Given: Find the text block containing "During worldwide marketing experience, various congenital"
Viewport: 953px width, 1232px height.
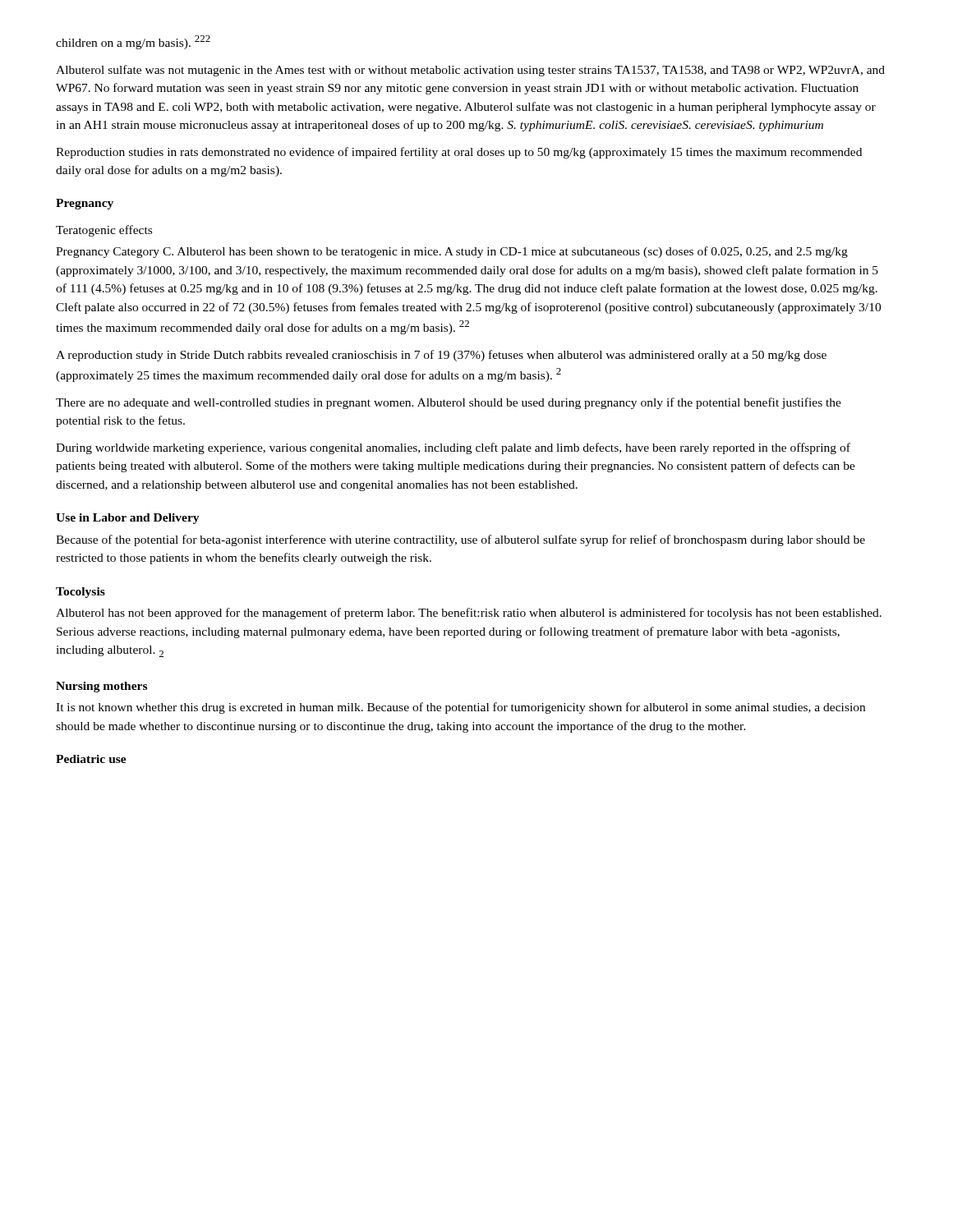Looking at the screenshot, I should coord(455,466).
